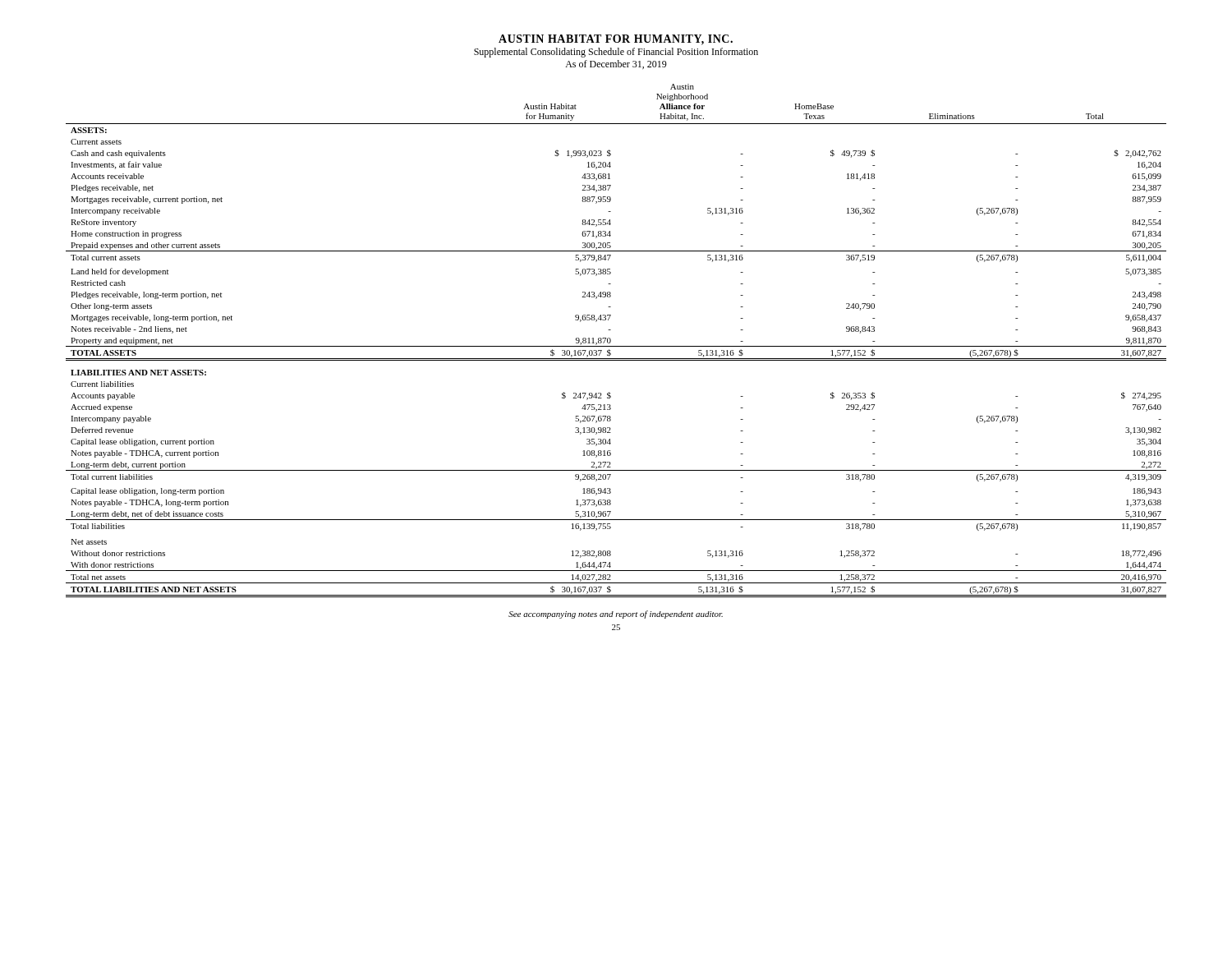Select the passage starting "AUSTIN HABITAT FOR HUMANITY, INC. Supplemental"
Image resolution: width=1232 pixels, height=953 pixels.
pos(616,52)
